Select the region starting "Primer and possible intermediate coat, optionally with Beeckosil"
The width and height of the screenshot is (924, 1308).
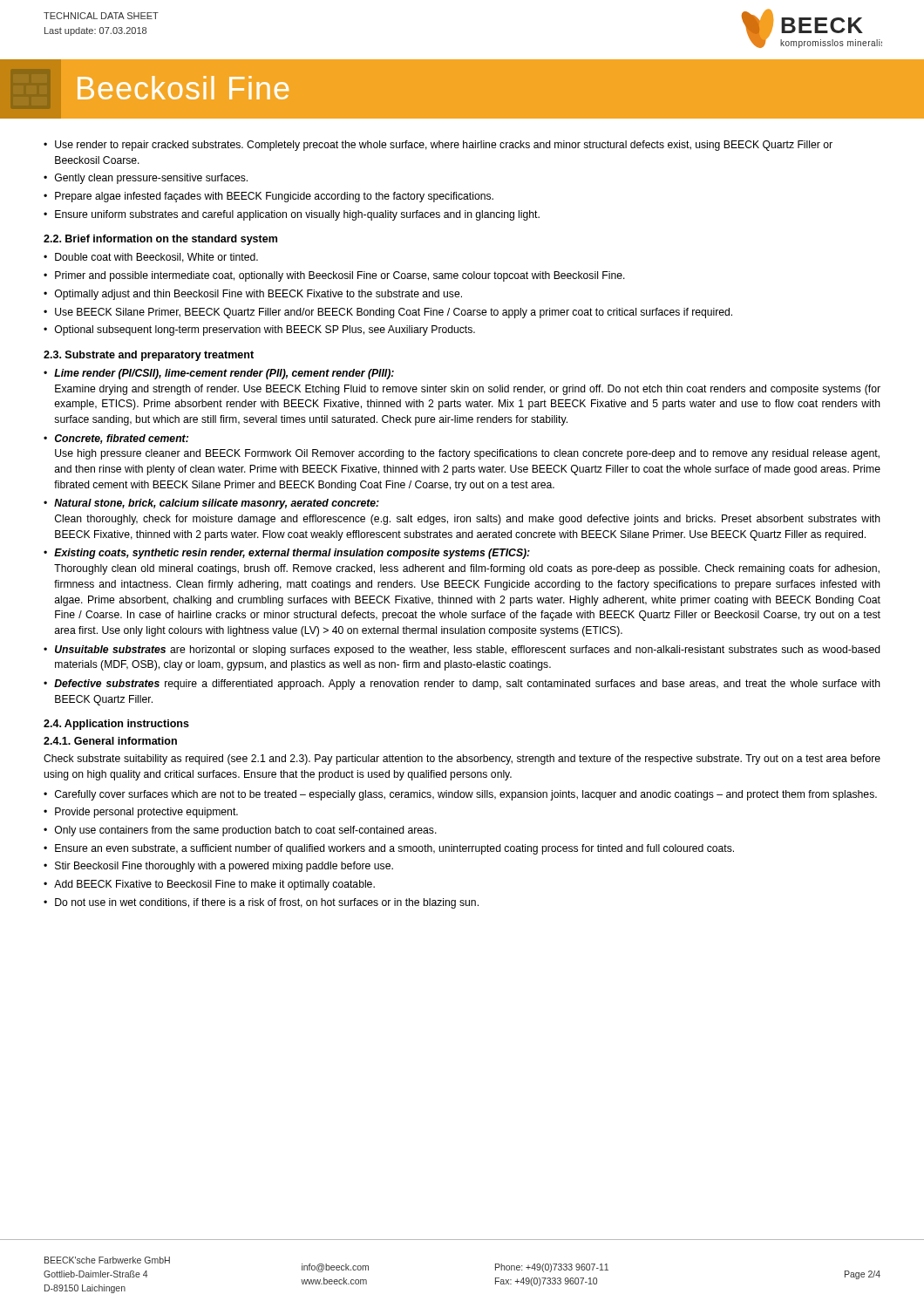467,276
